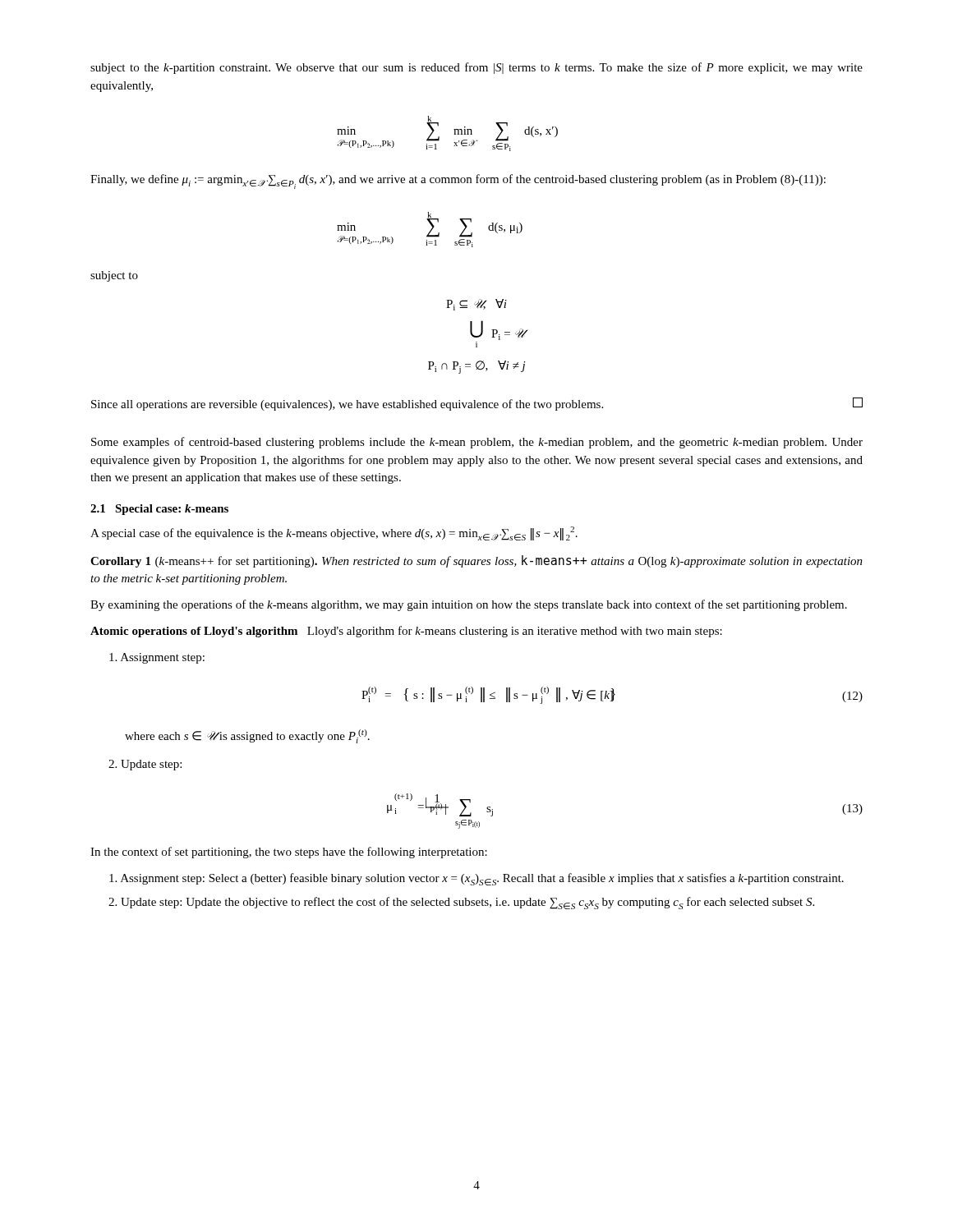The height and width of the screenshot is (1232, 953).
Task: Point to the text block starting "Assignment step: Select a (better) feasible"
Action: 486,879
